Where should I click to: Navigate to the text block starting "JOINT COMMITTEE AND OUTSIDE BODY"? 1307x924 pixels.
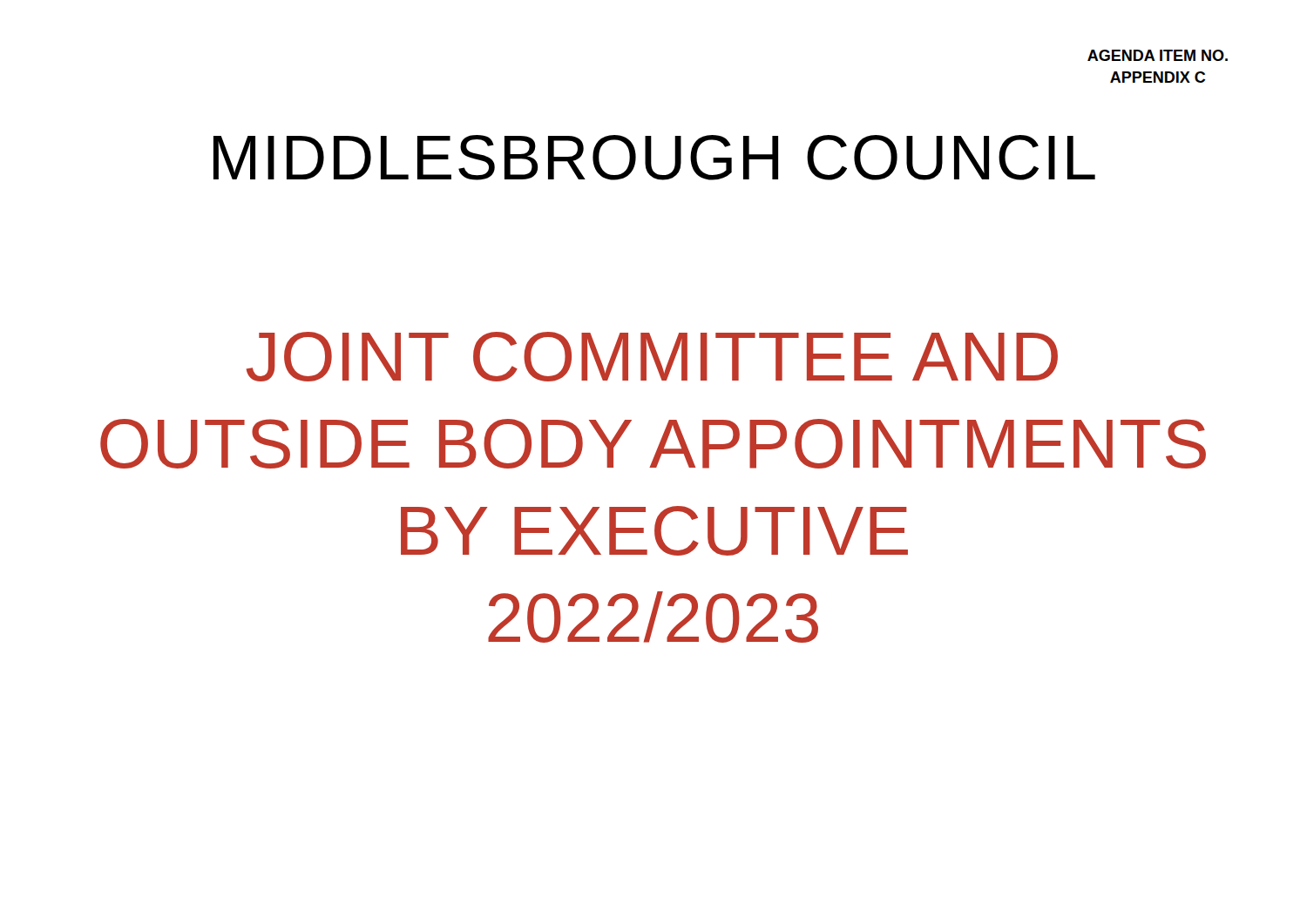pyautogui.click(x=654, y=487)
